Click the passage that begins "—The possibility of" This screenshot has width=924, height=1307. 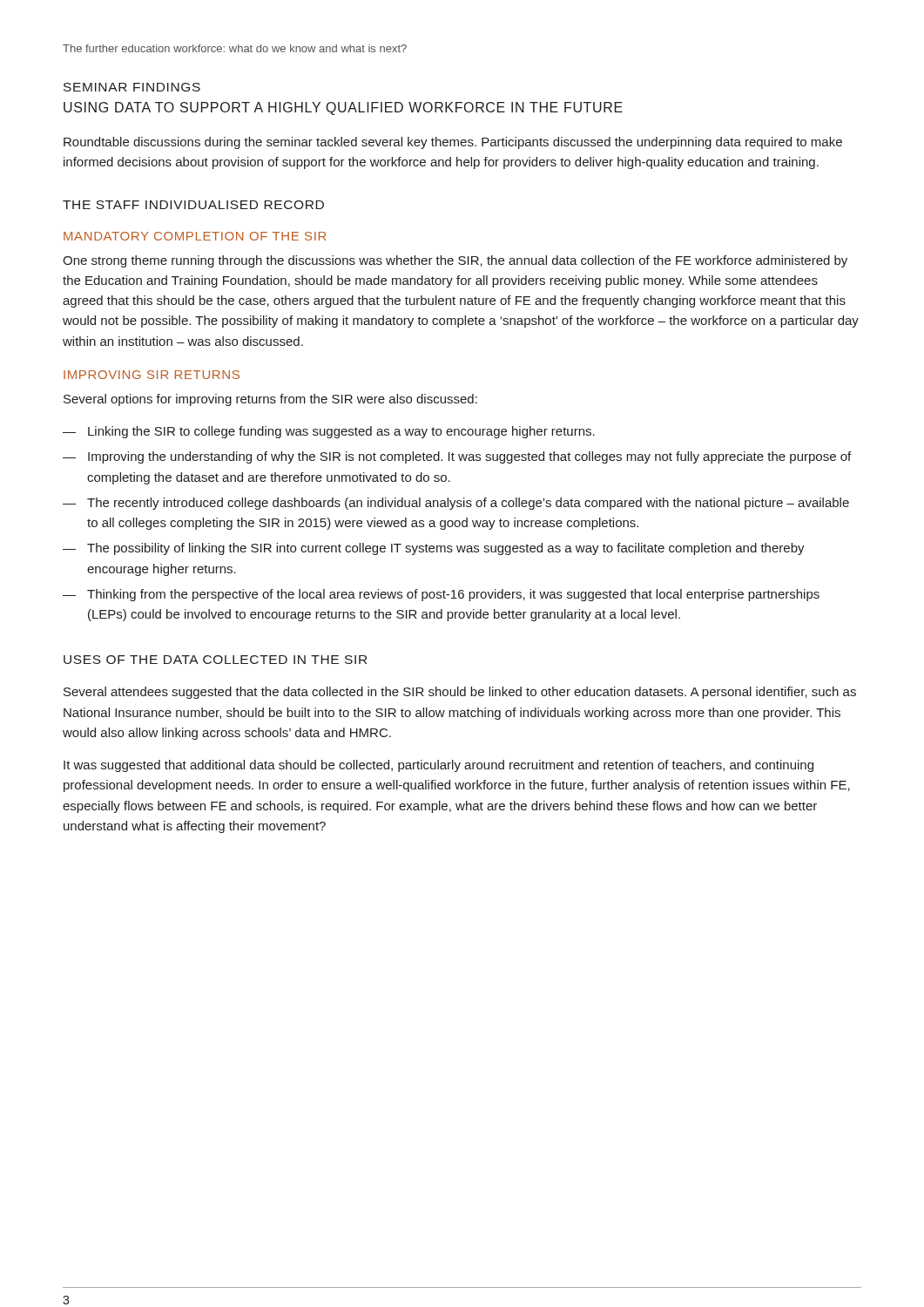point(462,558)
